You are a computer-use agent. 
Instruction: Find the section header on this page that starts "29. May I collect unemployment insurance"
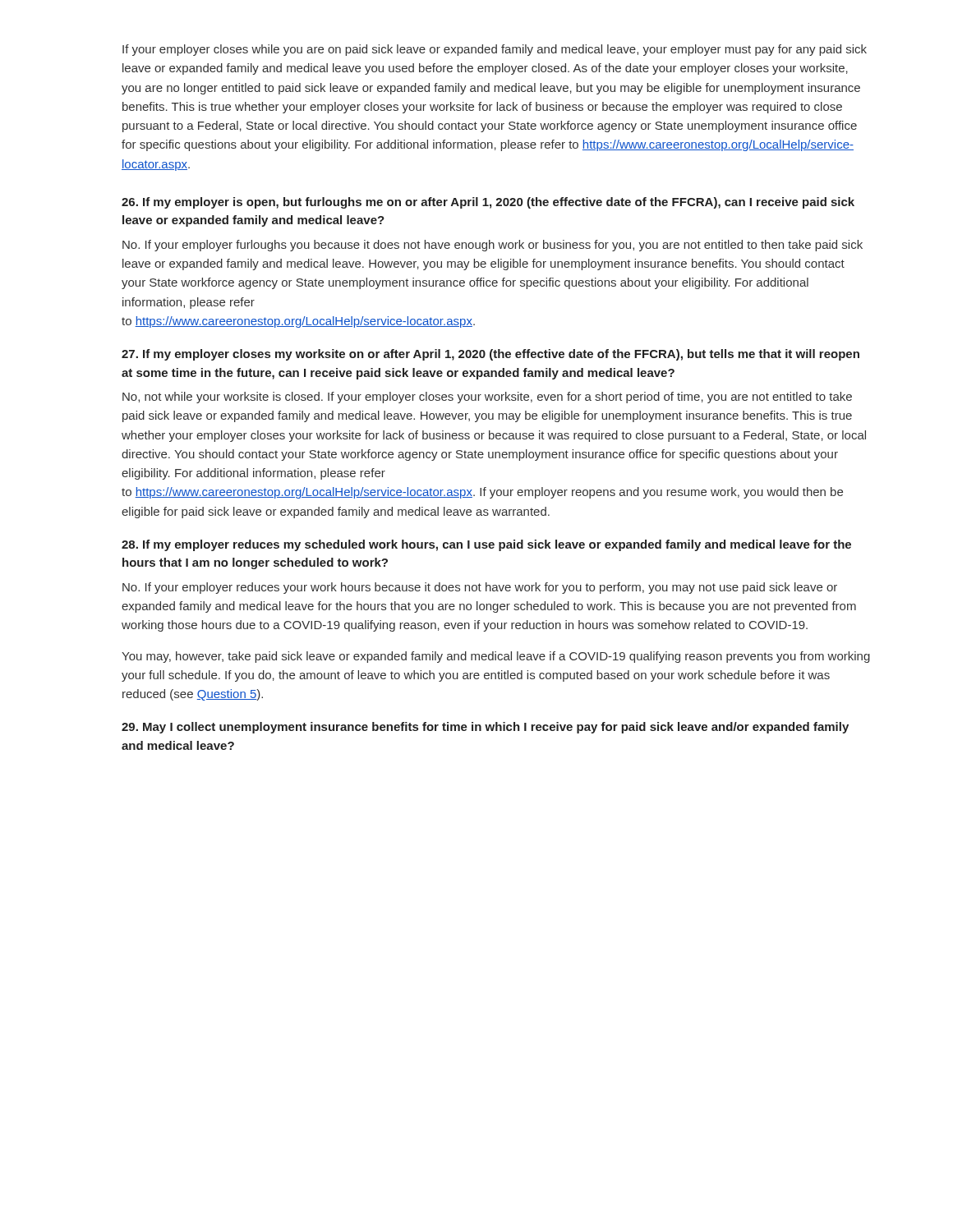pyautogui.click(x=485, y=736)
